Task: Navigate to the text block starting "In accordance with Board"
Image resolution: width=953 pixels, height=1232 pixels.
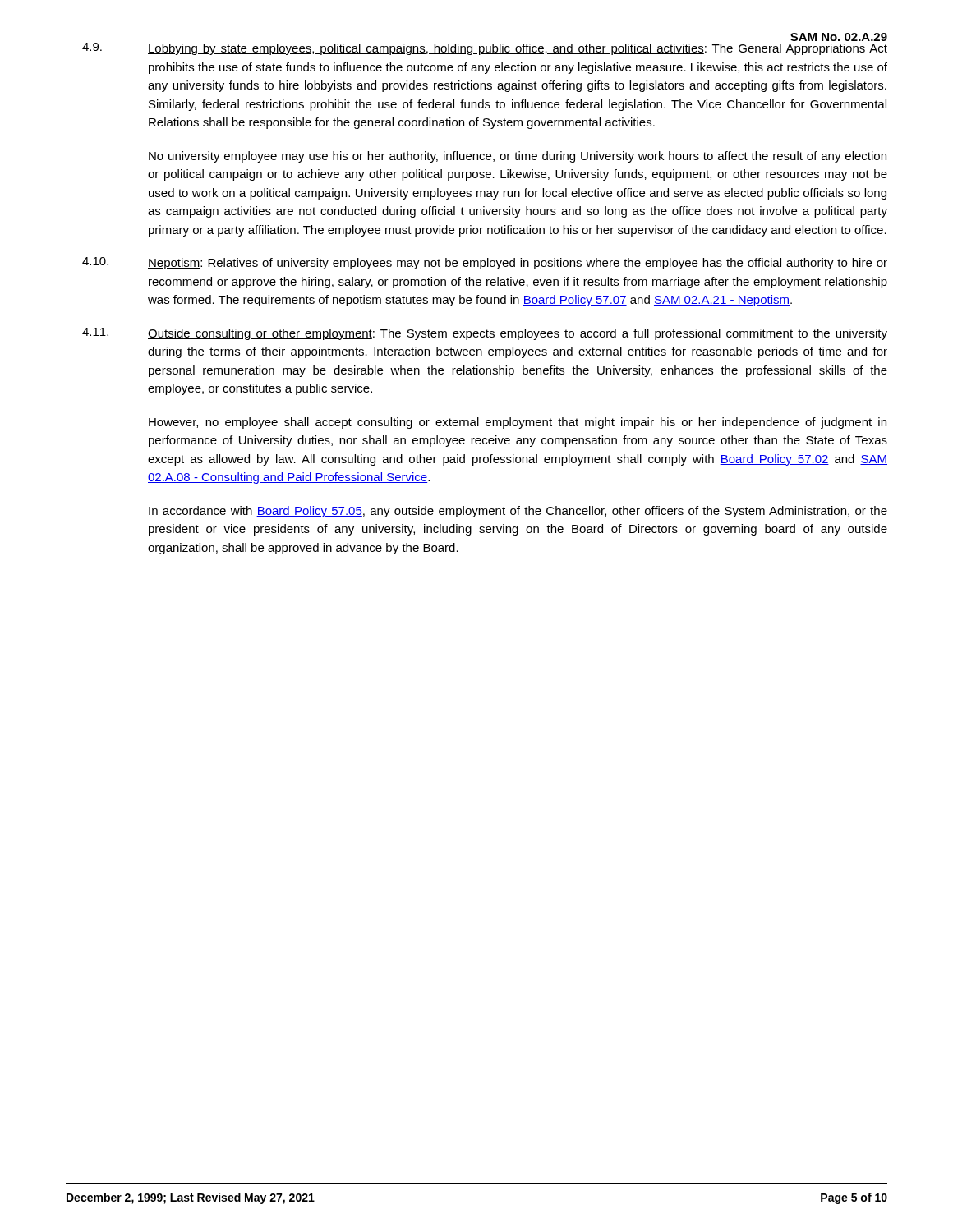Action: tap(518, 529)
